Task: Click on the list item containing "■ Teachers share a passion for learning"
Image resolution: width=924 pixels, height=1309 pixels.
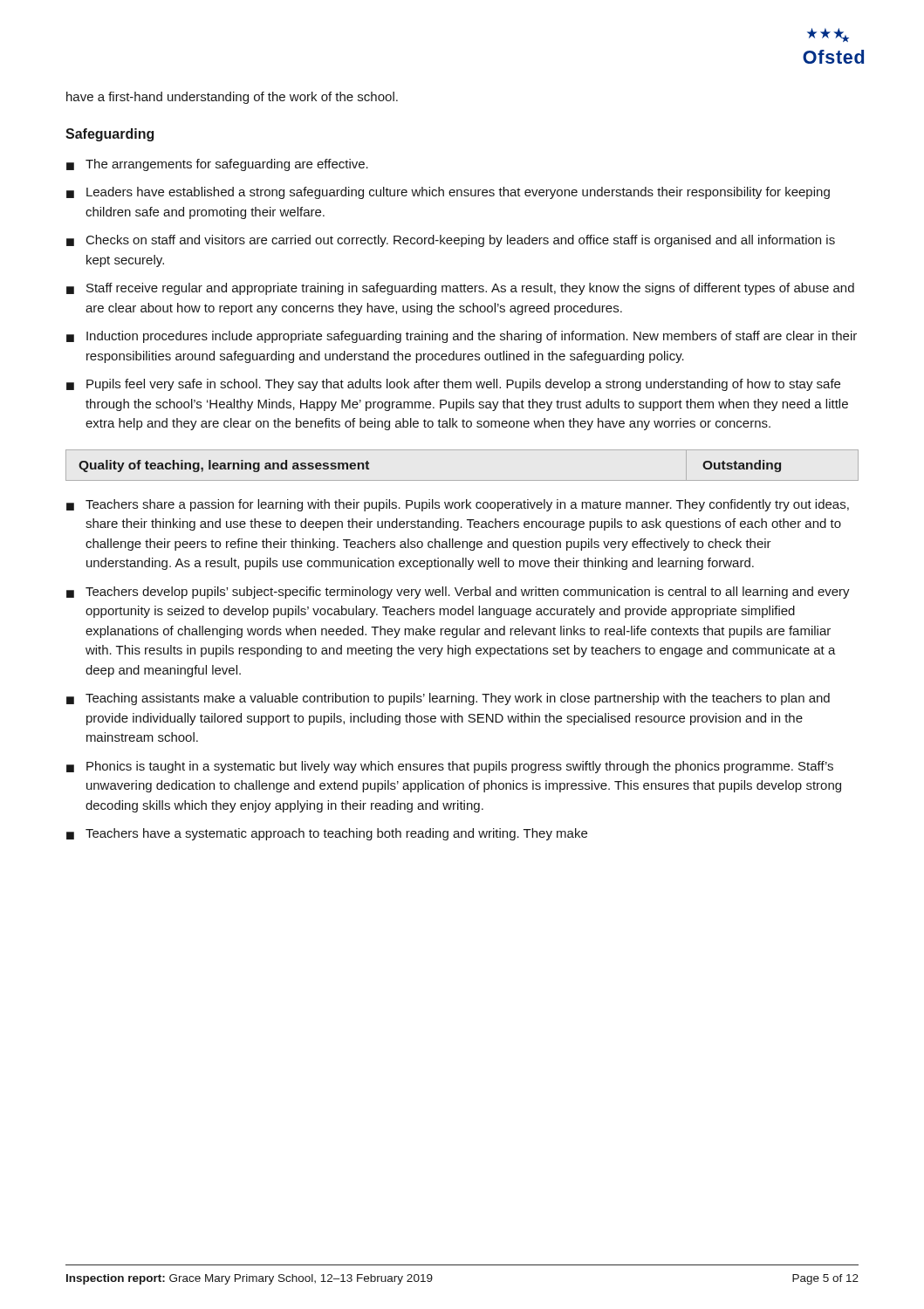Action: point(462,534)
